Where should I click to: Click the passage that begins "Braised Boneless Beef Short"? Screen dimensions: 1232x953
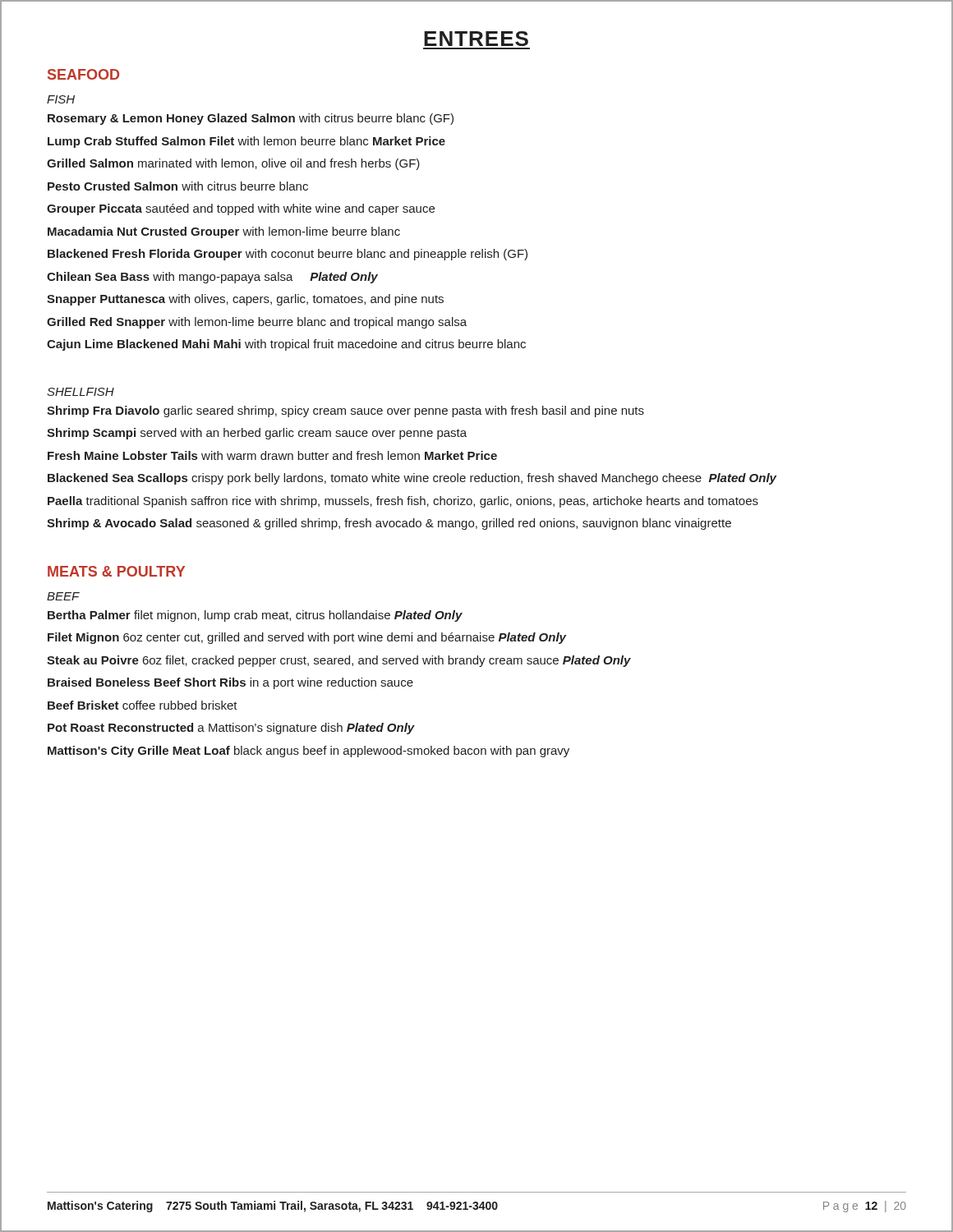(230, 682)
